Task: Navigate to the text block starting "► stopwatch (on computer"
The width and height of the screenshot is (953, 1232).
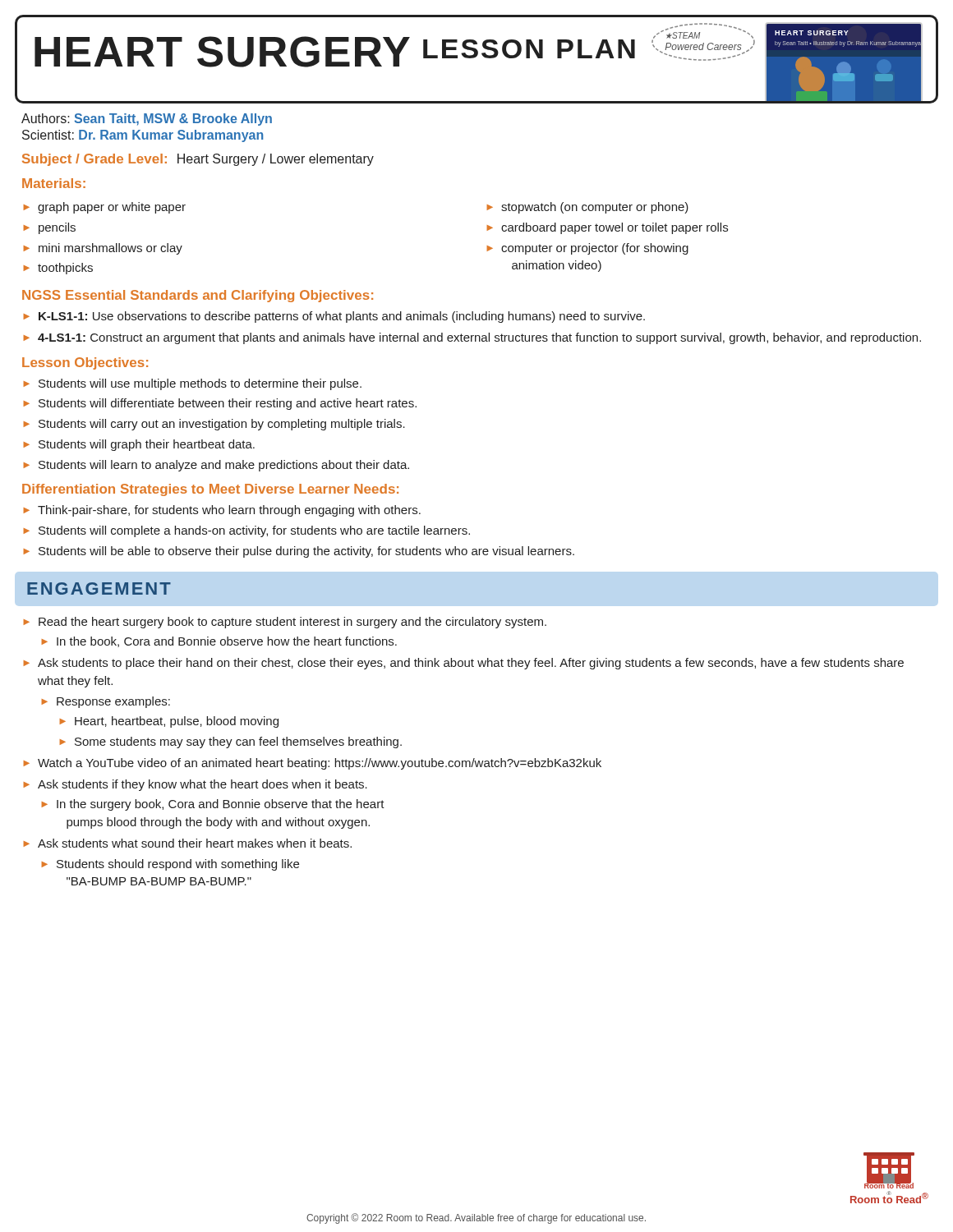Action: pos(587,207)
